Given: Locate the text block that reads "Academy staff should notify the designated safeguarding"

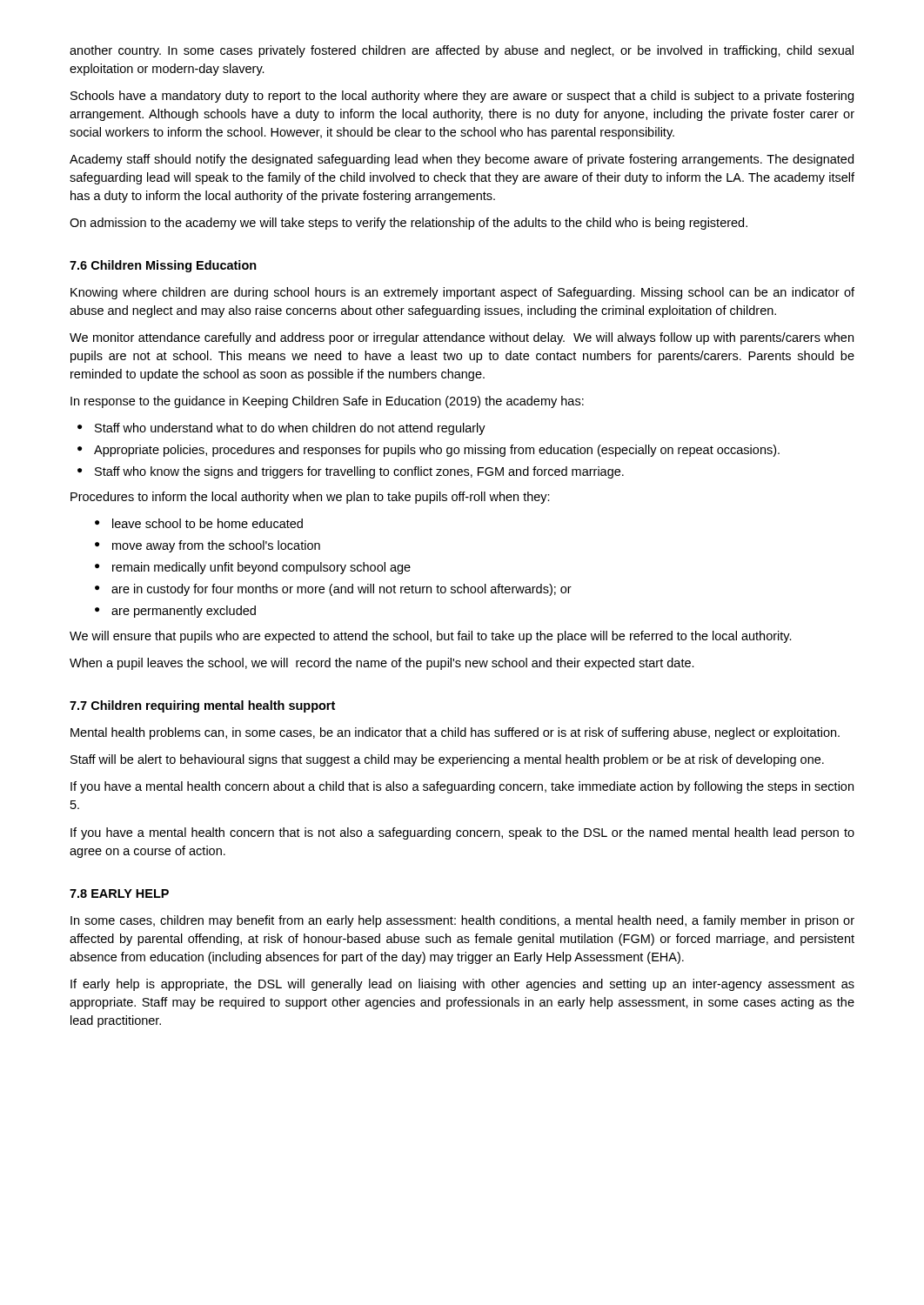Looking at the screenshot, I should pyautogui.click(x=462, y=178).
